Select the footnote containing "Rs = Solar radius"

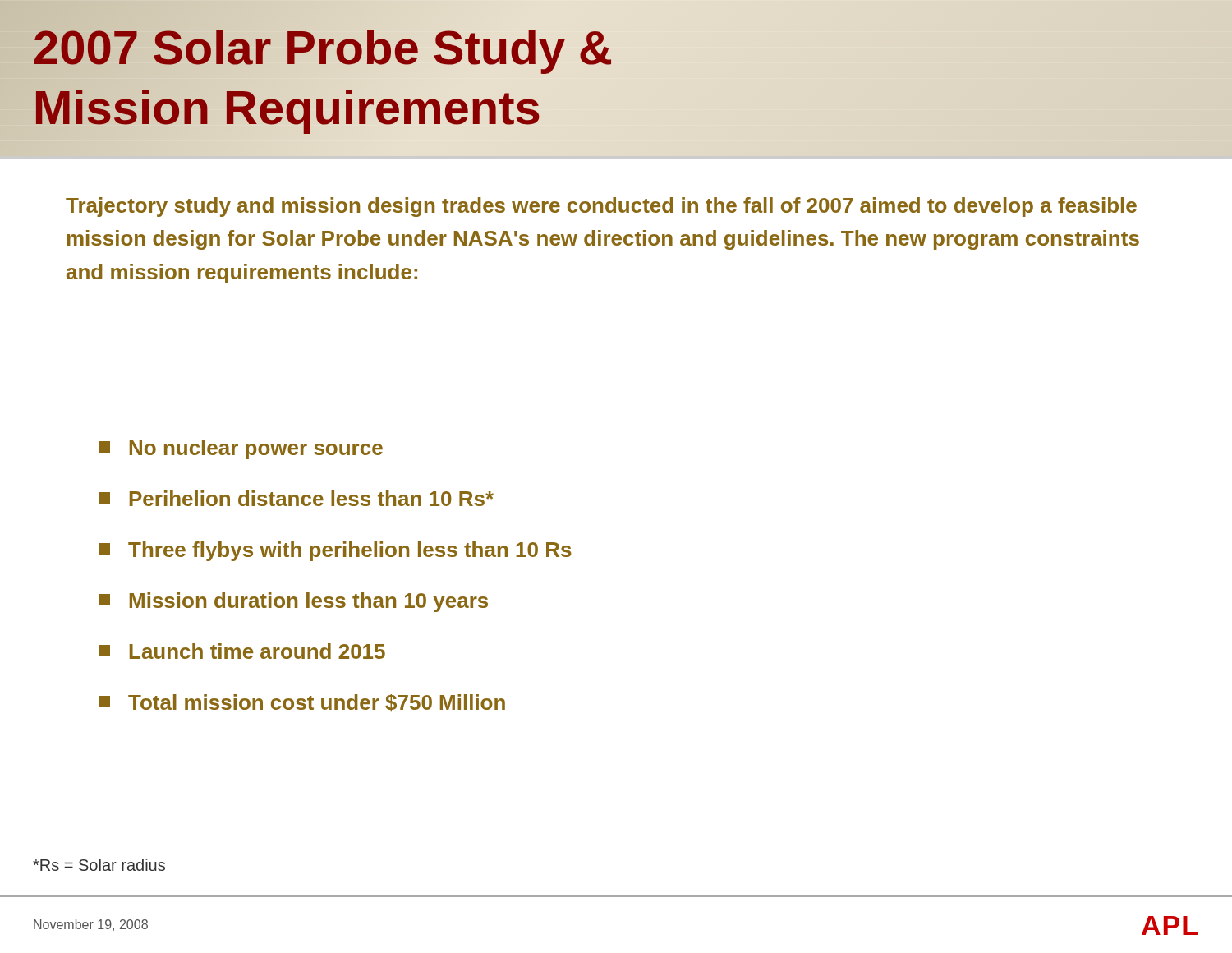coord(99,865)
